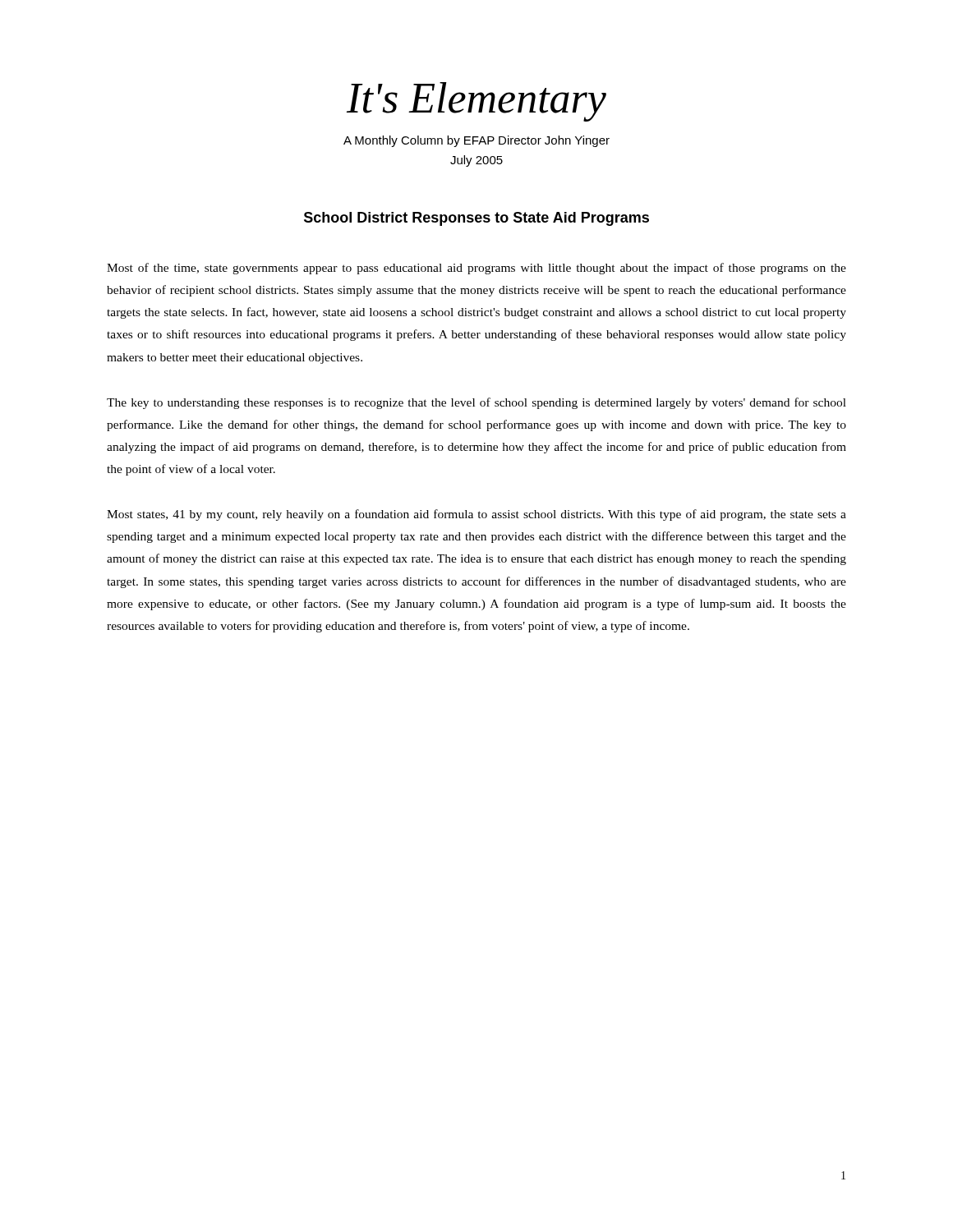This screenshot has height=1232, width=953.
Task: Navigate to the element starting "It's Elementary"
Action: pyautogui.click(x=476, y=98)
